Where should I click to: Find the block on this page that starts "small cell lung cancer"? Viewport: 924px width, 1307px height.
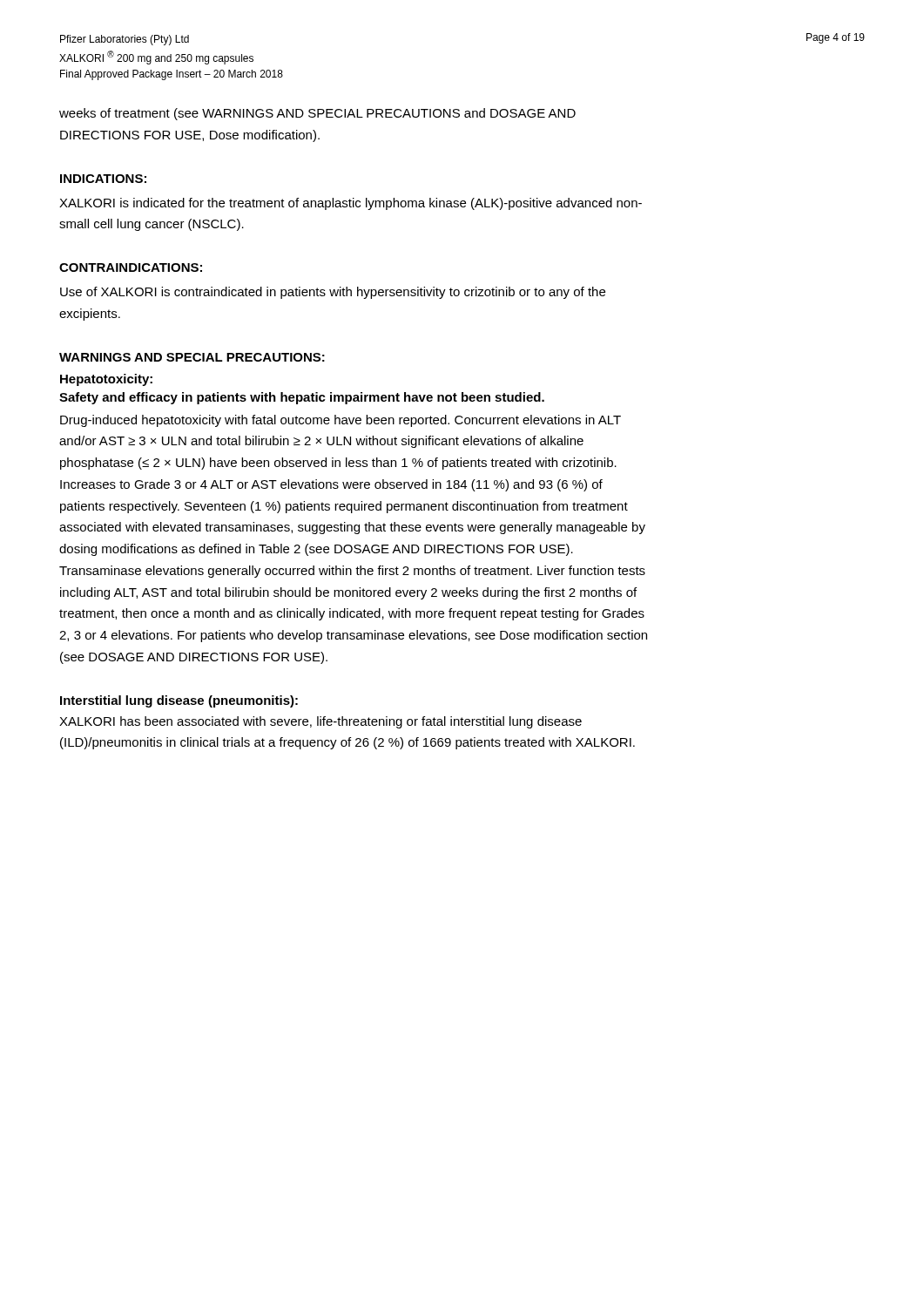152,224
